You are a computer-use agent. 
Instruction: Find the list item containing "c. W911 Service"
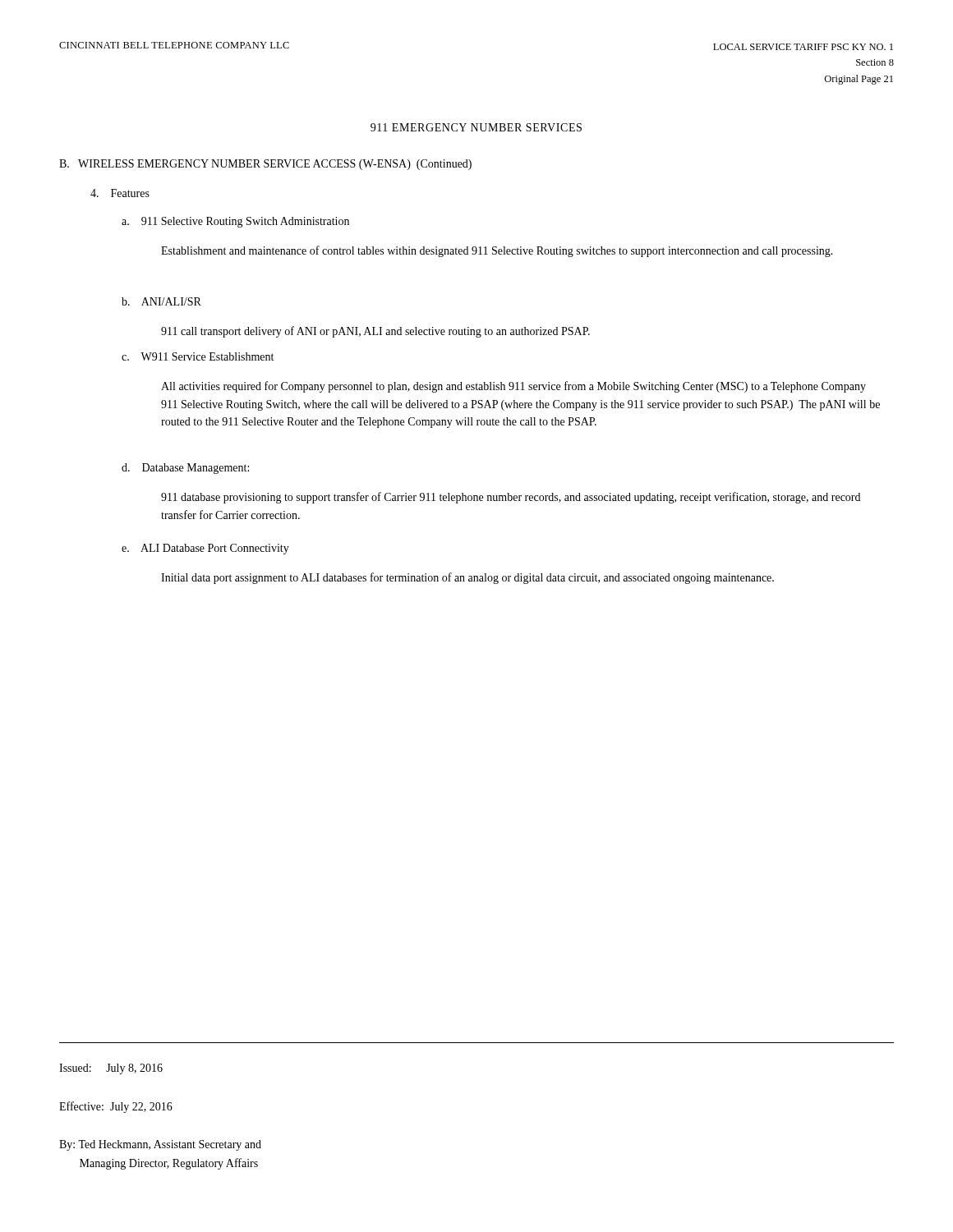[198, 357]
